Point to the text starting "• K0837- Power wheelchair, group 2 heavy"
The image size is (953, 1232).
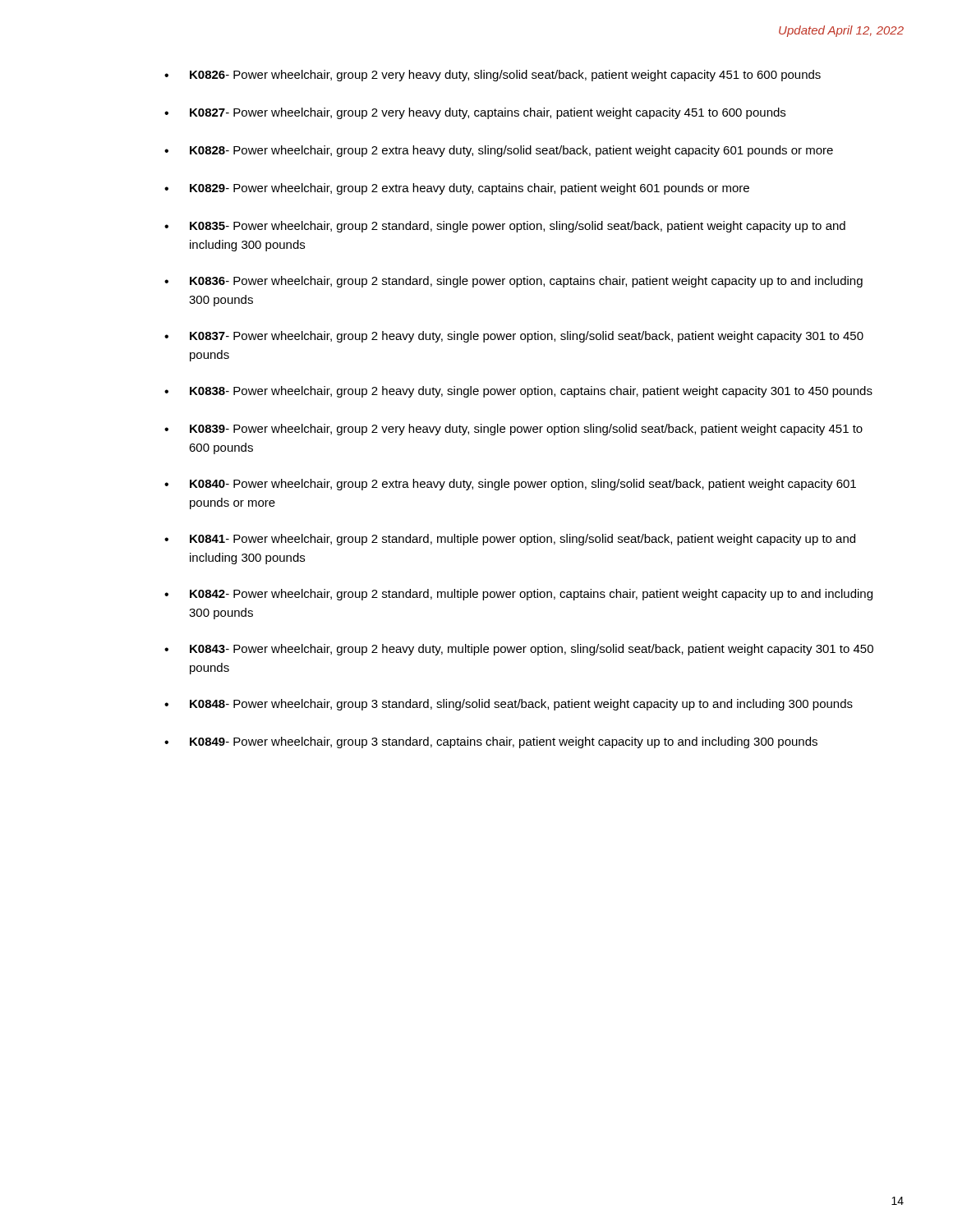[x=522, y=345]
